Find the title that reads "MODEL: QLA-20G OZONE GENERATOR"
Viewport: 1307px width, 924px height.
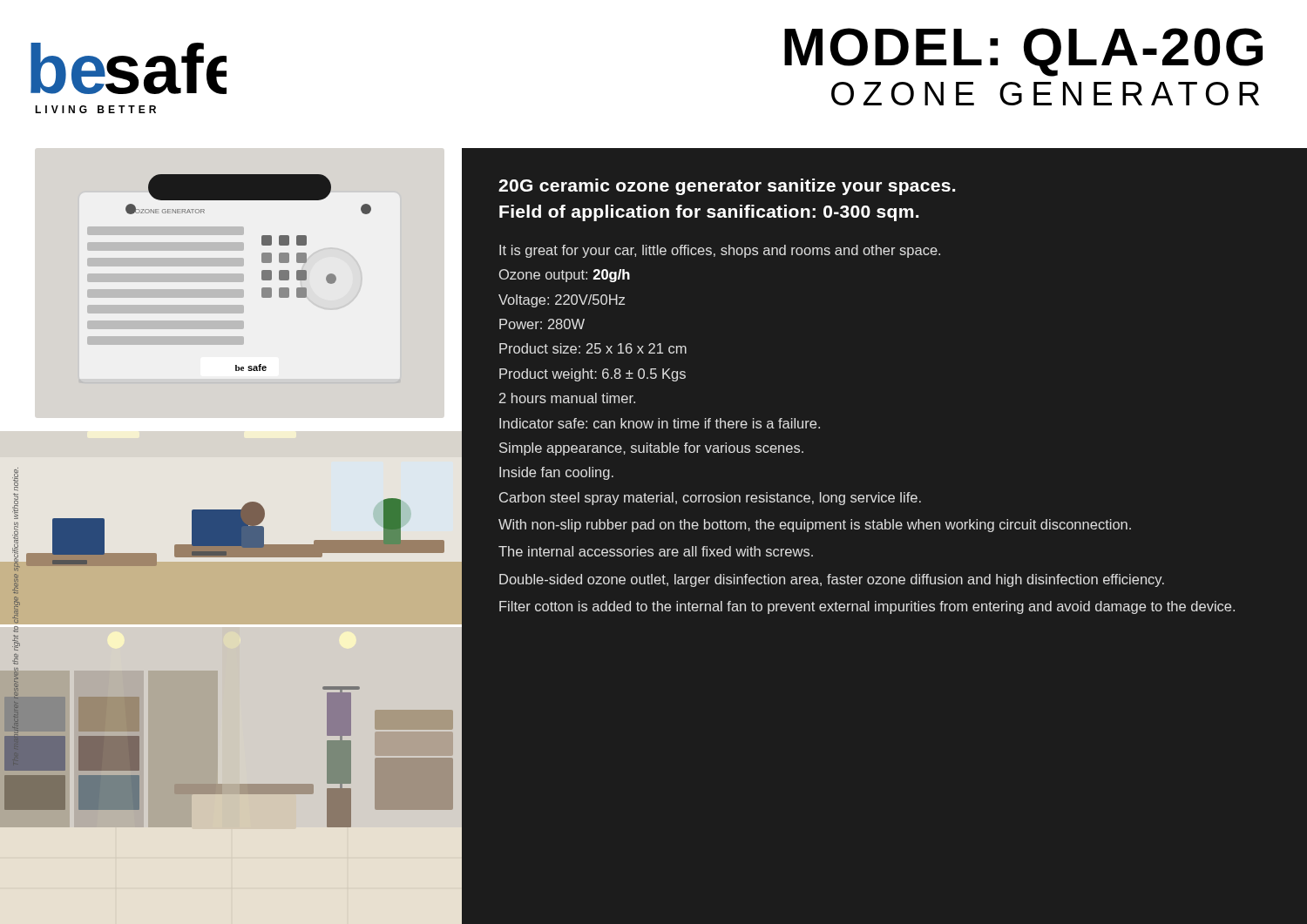coord(1024,65)
